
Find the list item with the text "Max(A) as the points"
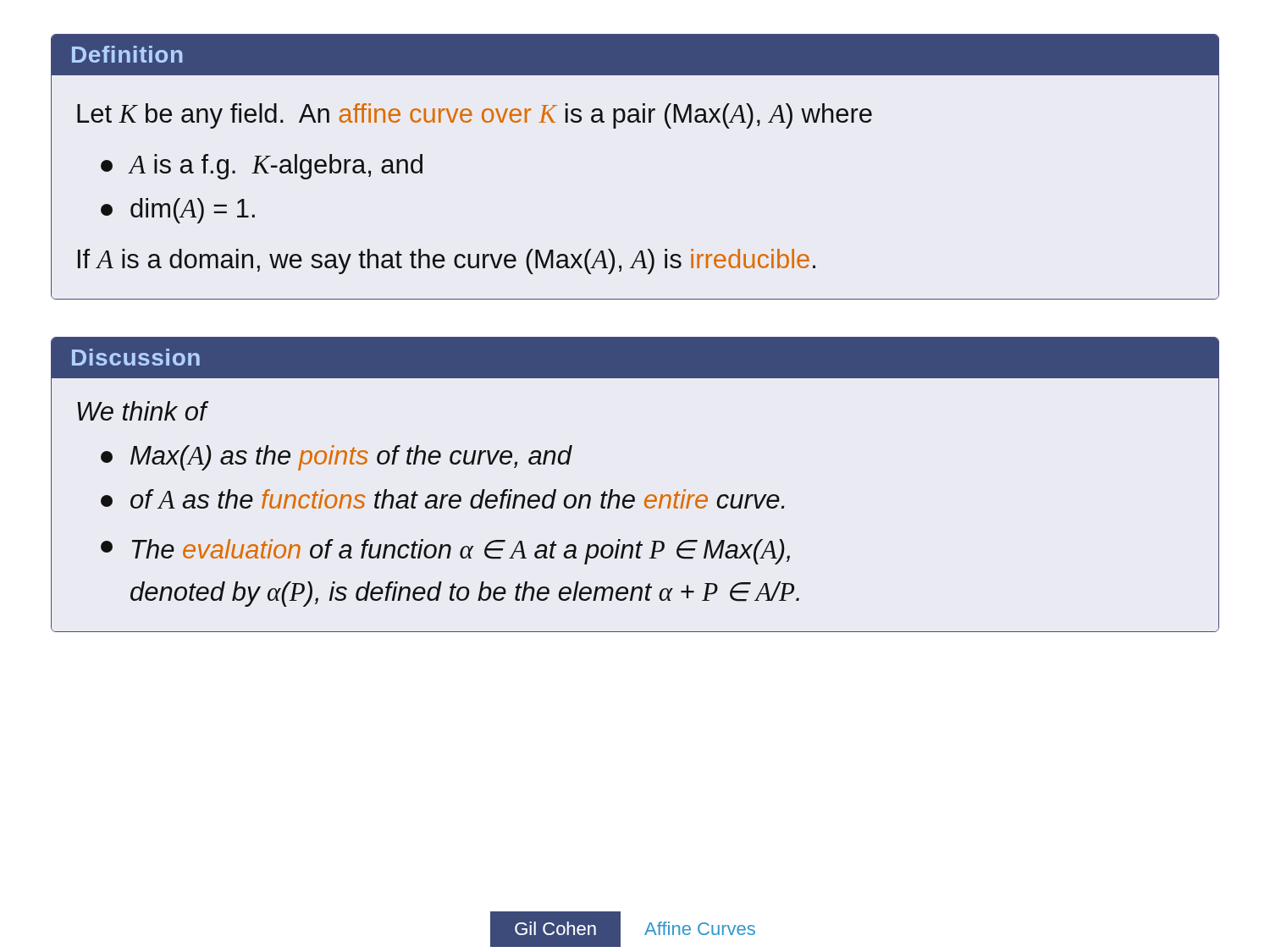(x=336, y=456)
